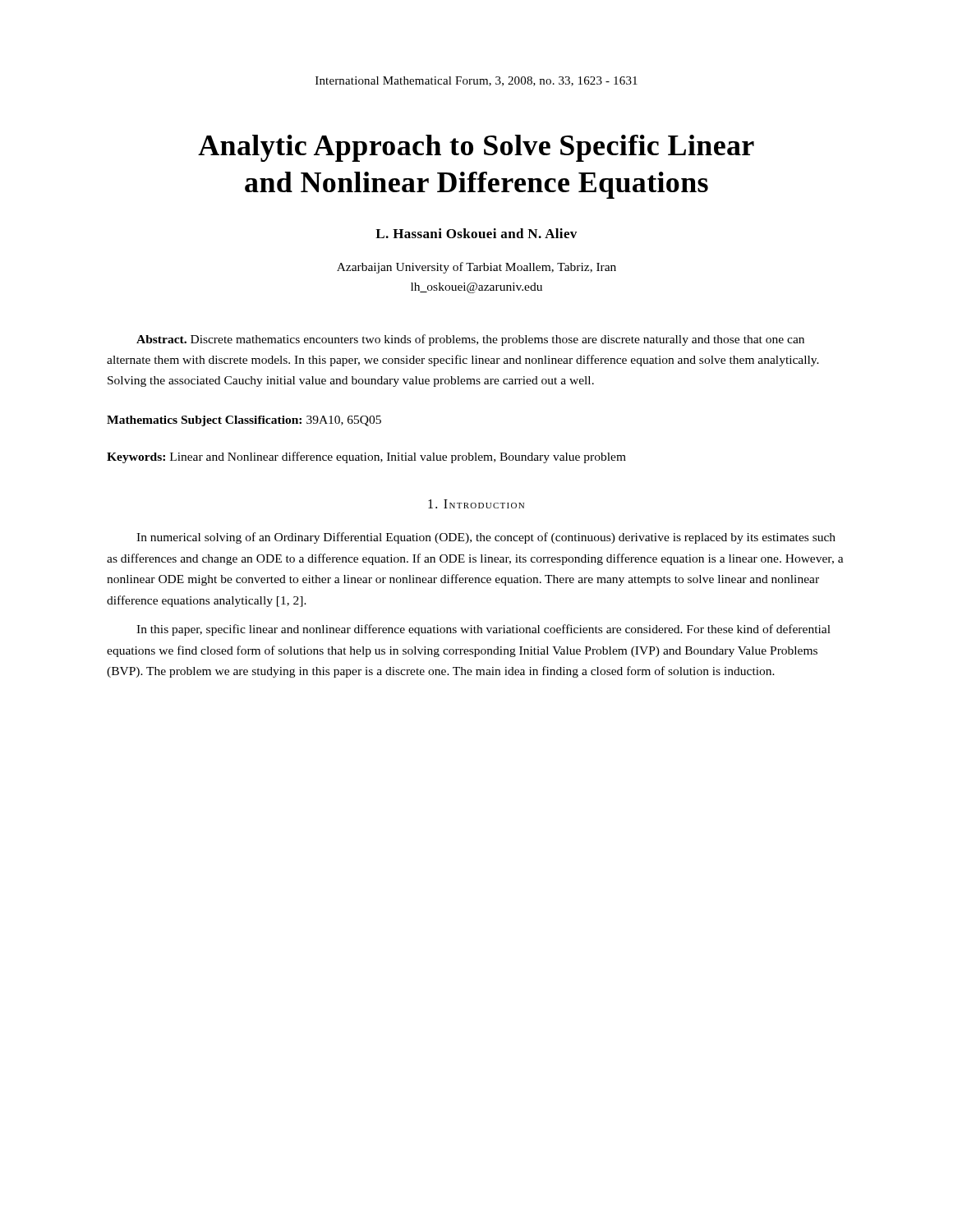The height and width of the screenshot is (1232, 953).
Task: Click on the text containing "Mathematics Subject Classification: 39A10, 65Q05"
Action: click(x=244, y=420)
